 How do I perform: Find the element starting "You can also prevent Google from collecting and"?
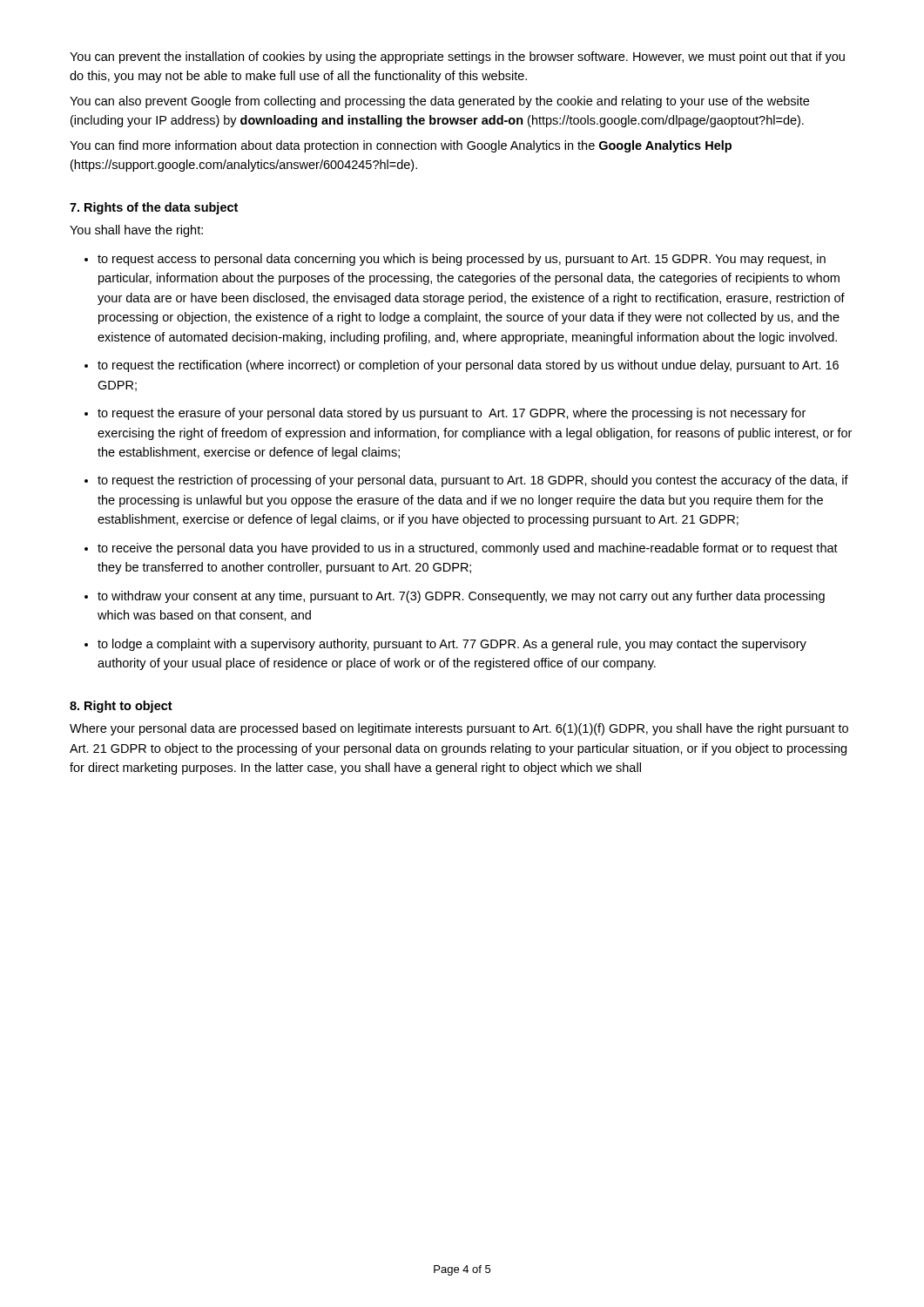click(x=440, y=111)
